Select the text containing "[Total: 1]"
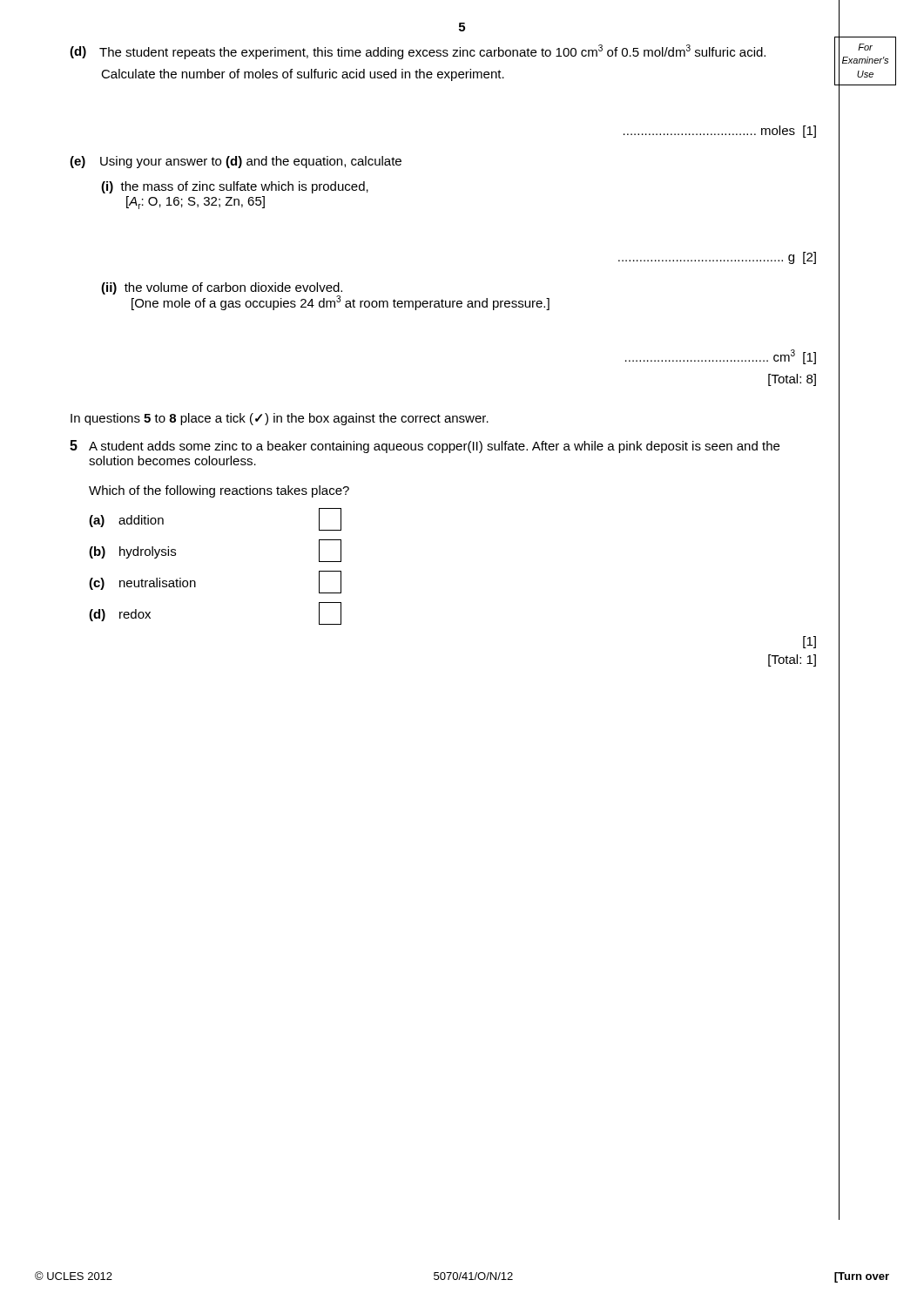Screen dimensions: 1307x924 [x=792, y=659]
